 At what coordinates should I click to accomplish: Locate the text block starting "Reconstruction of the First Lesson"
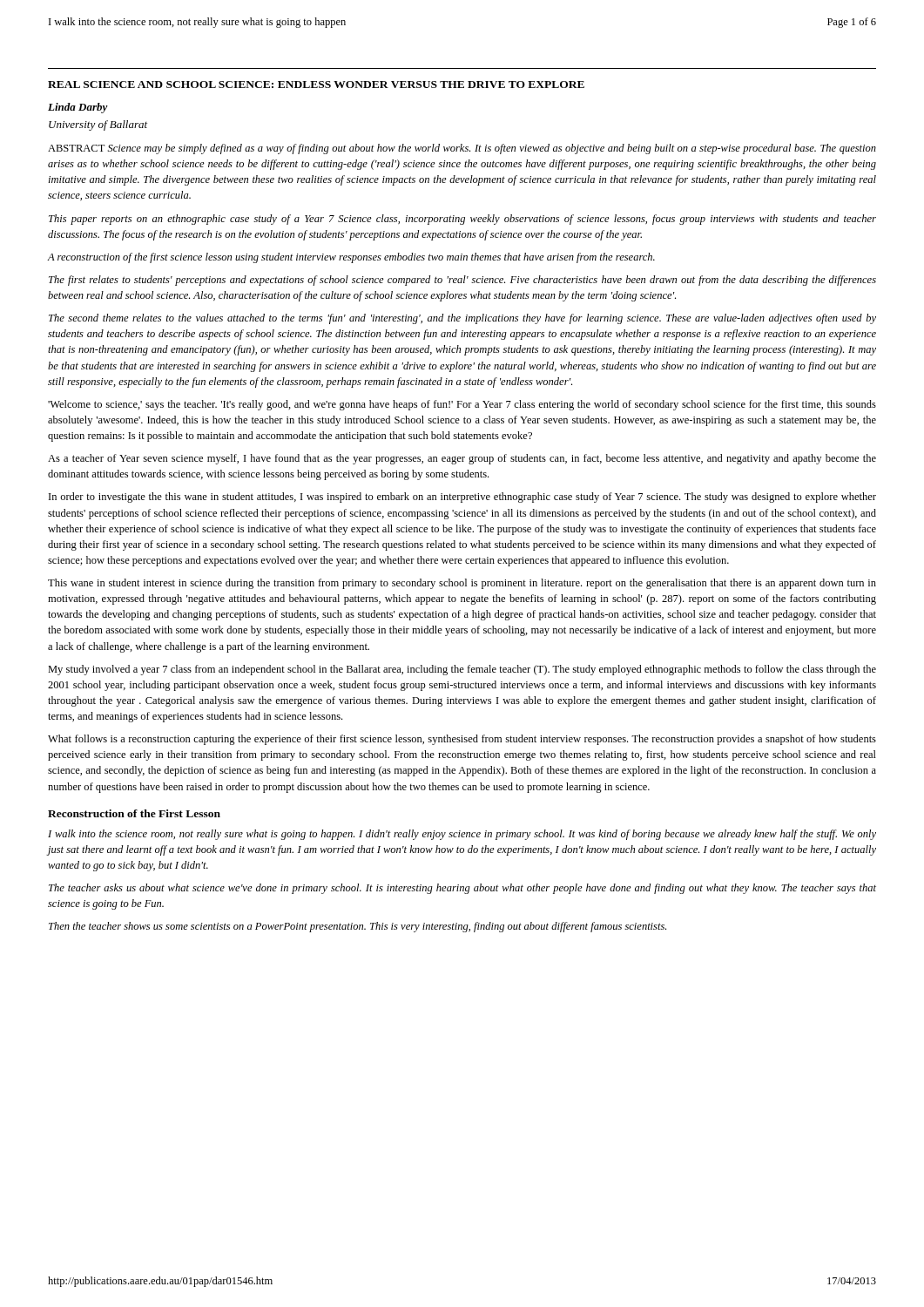[x=134, y=813]
